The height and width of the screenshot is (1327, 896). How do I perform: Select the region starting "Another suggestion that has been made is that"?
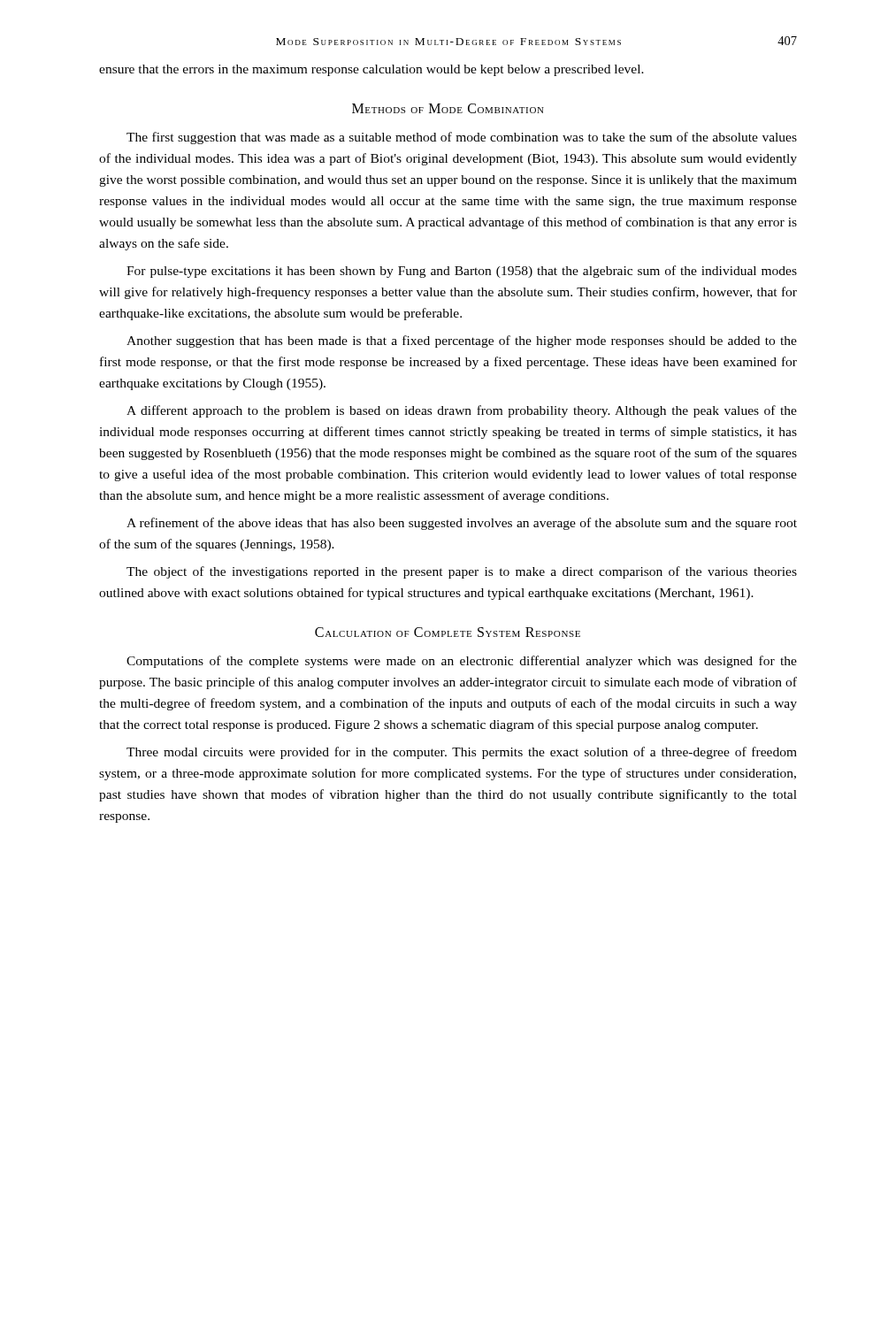448,362
